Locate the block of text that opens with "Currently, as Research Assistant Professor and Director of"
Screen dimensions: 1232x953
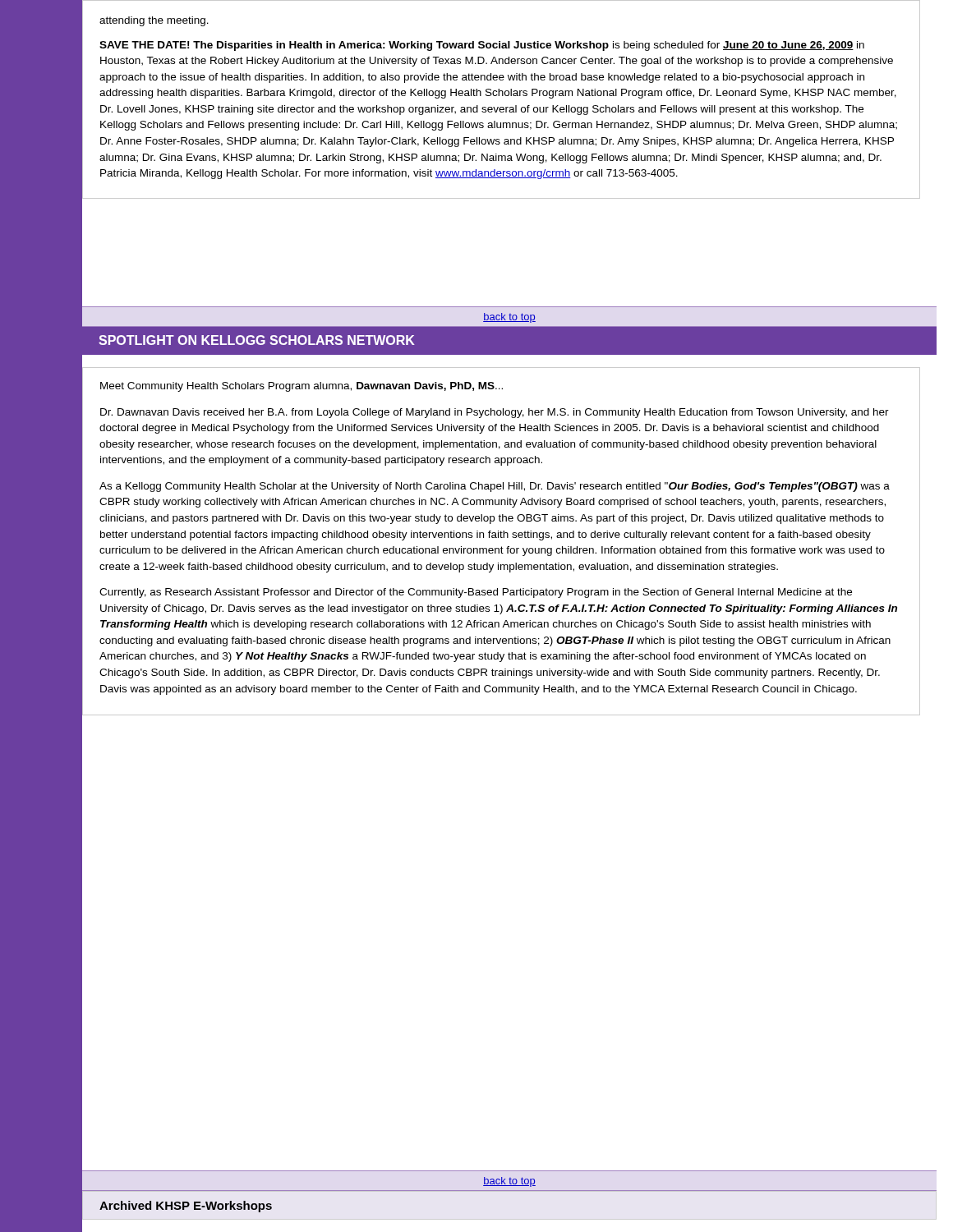pyautogui.click(x=499, y=640)
